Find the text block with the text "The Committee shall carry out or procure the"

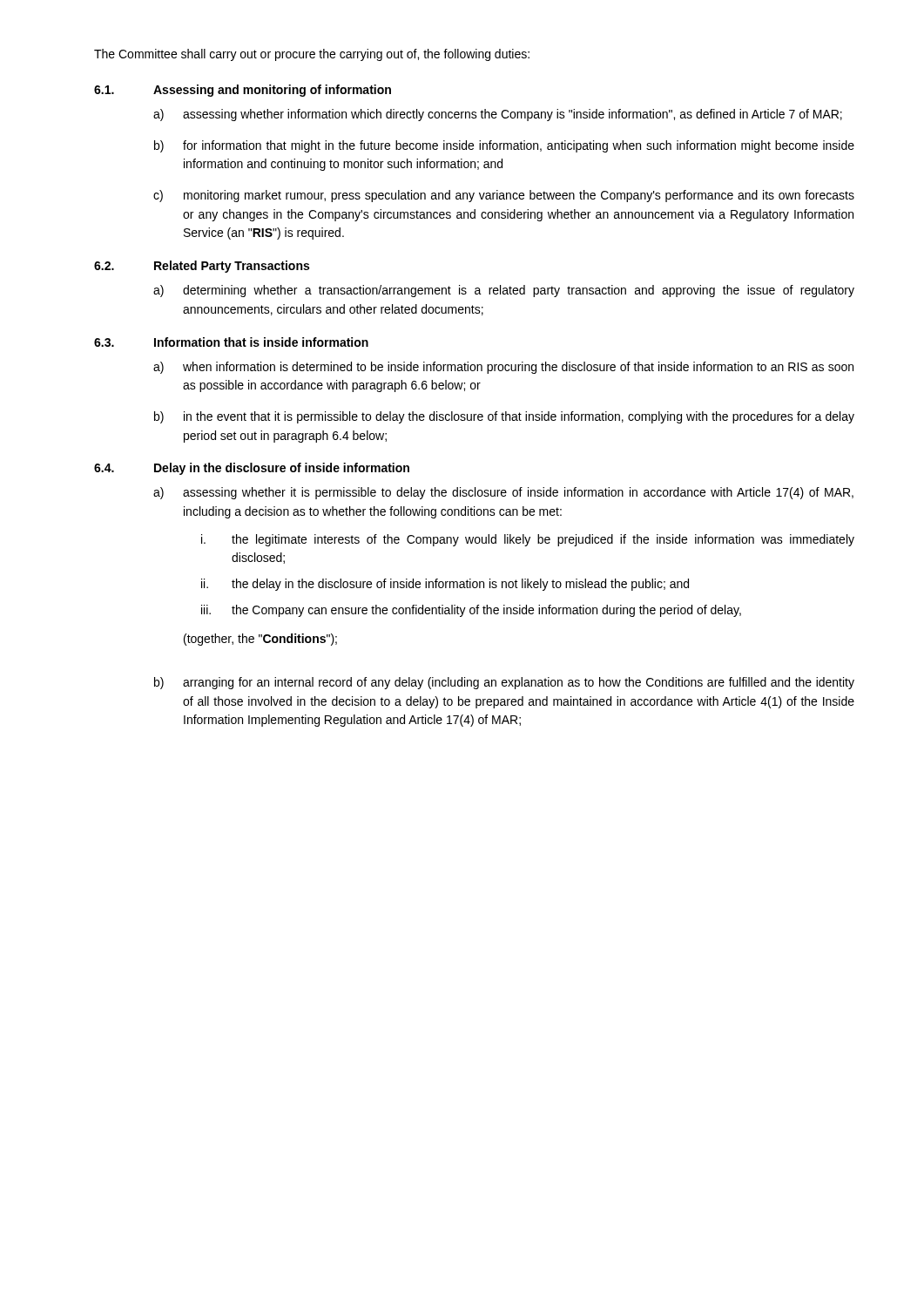click(x=312, y=54)
